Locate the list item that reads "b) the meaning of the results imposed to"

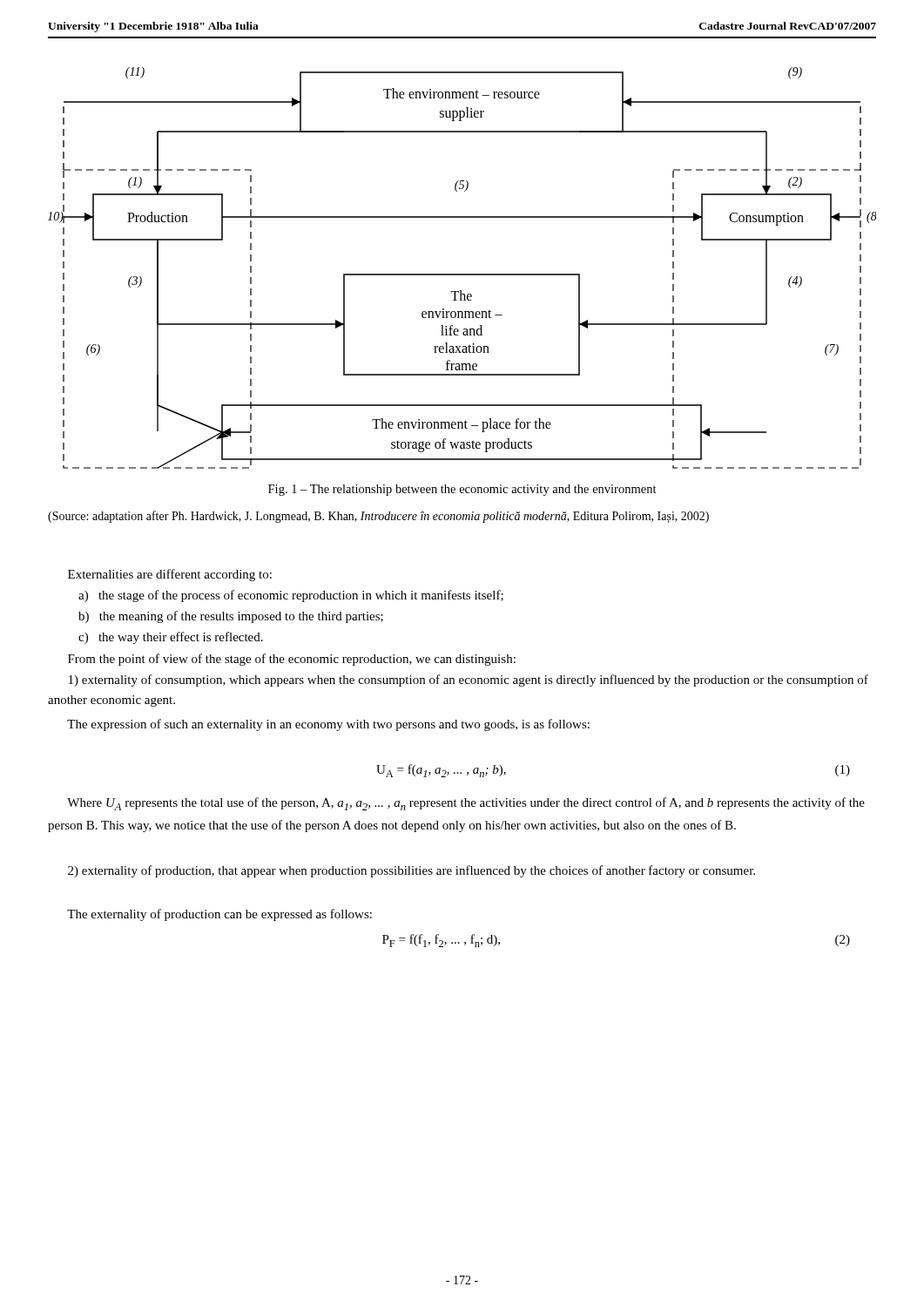(231, 616)
